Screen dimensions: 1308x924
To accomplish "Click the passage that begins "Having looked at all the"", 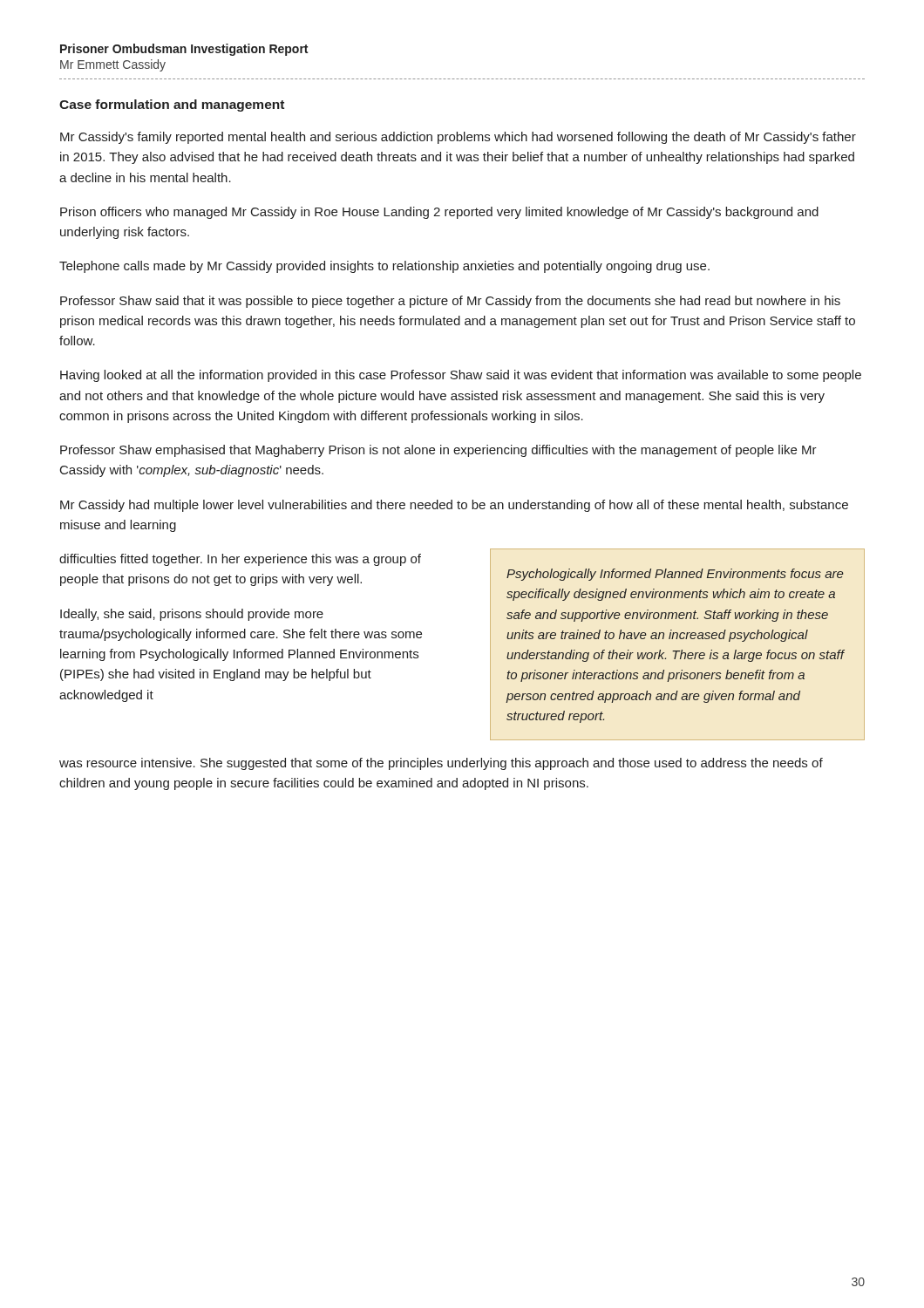I will [461, 395].
